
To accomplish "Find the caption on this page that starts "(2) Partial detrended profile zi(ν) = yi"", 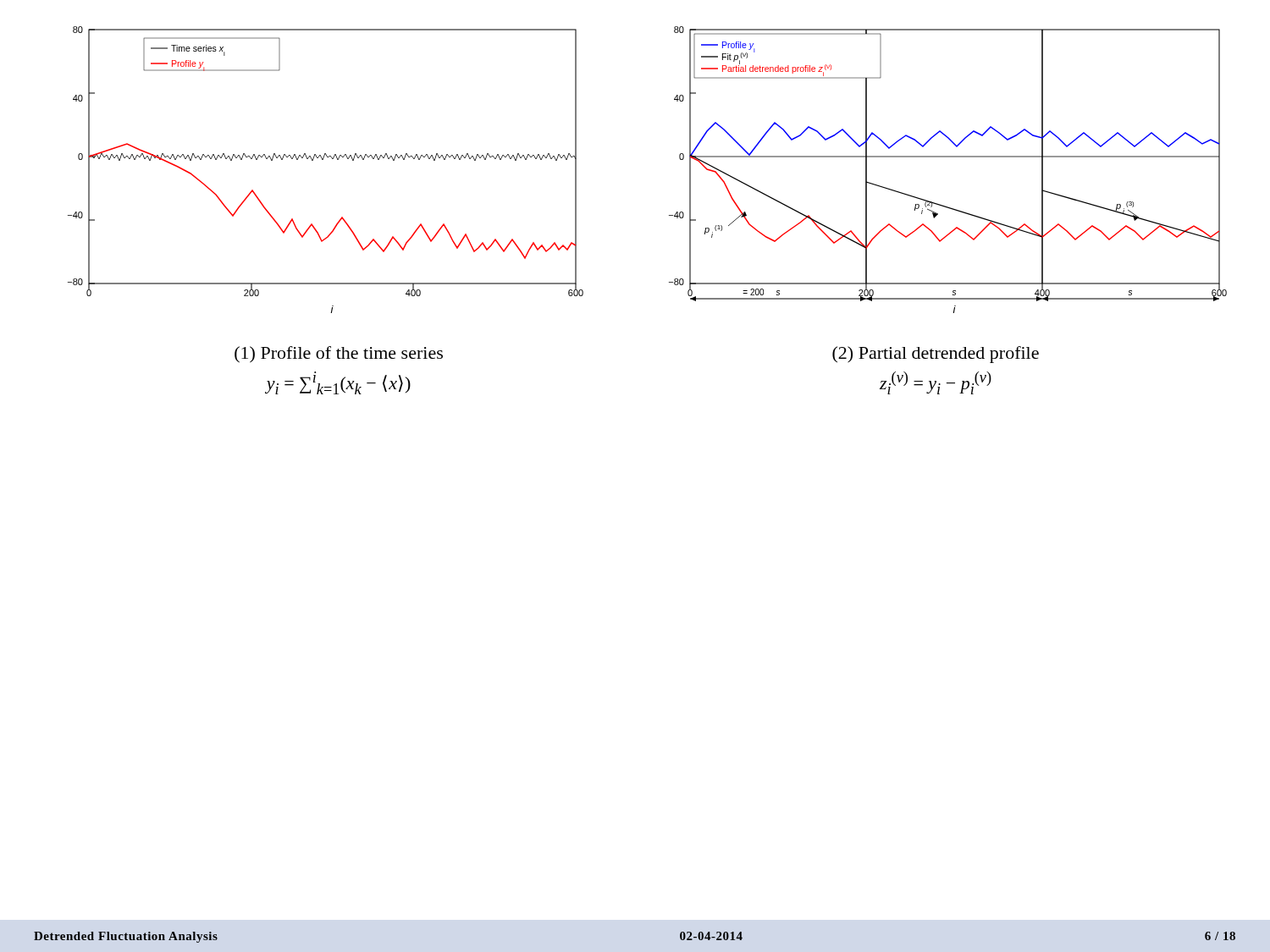I will (936, 370).
